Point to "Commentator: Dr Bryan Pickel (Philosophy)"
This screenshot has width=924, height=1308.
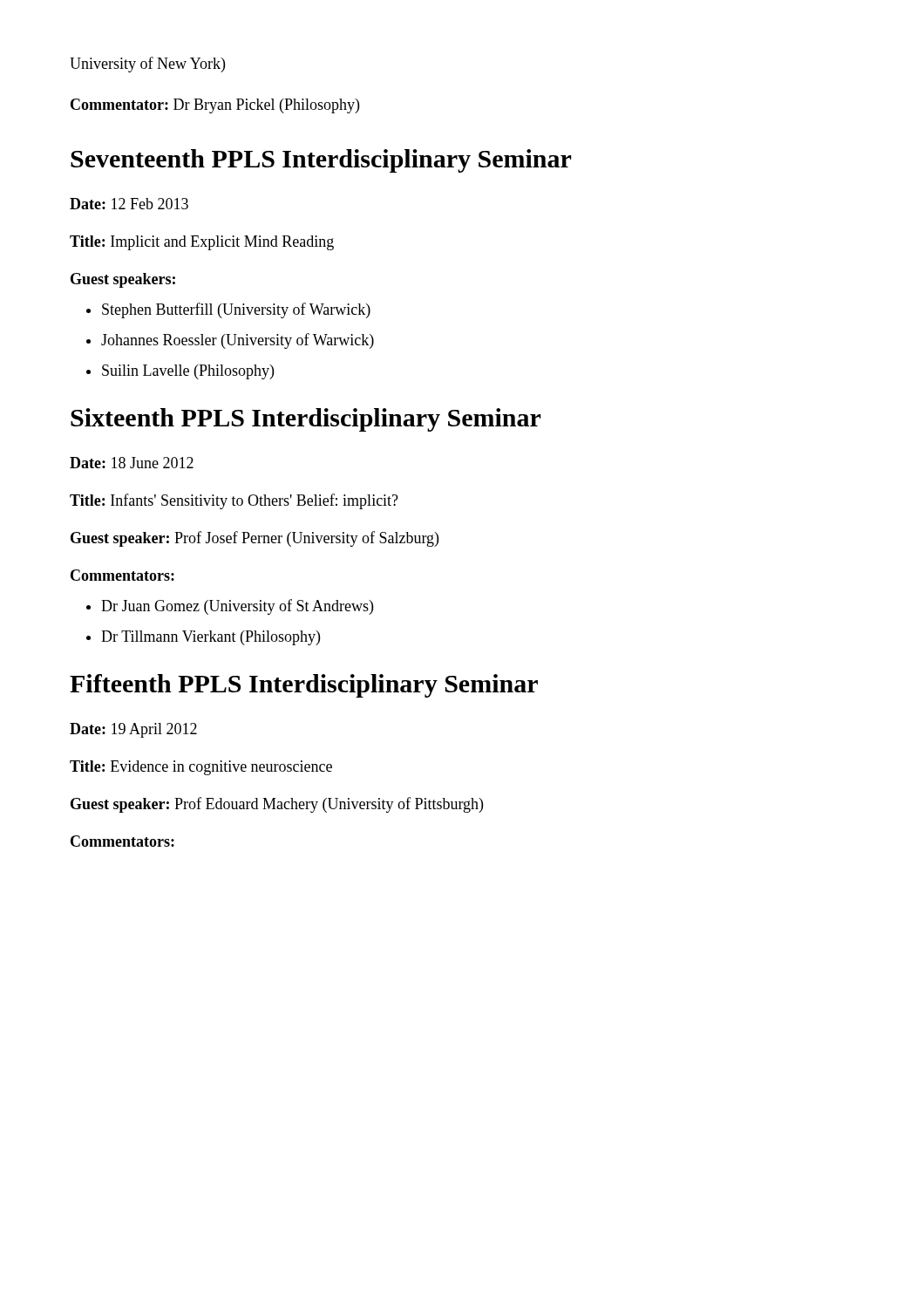(x=215, y=105)
